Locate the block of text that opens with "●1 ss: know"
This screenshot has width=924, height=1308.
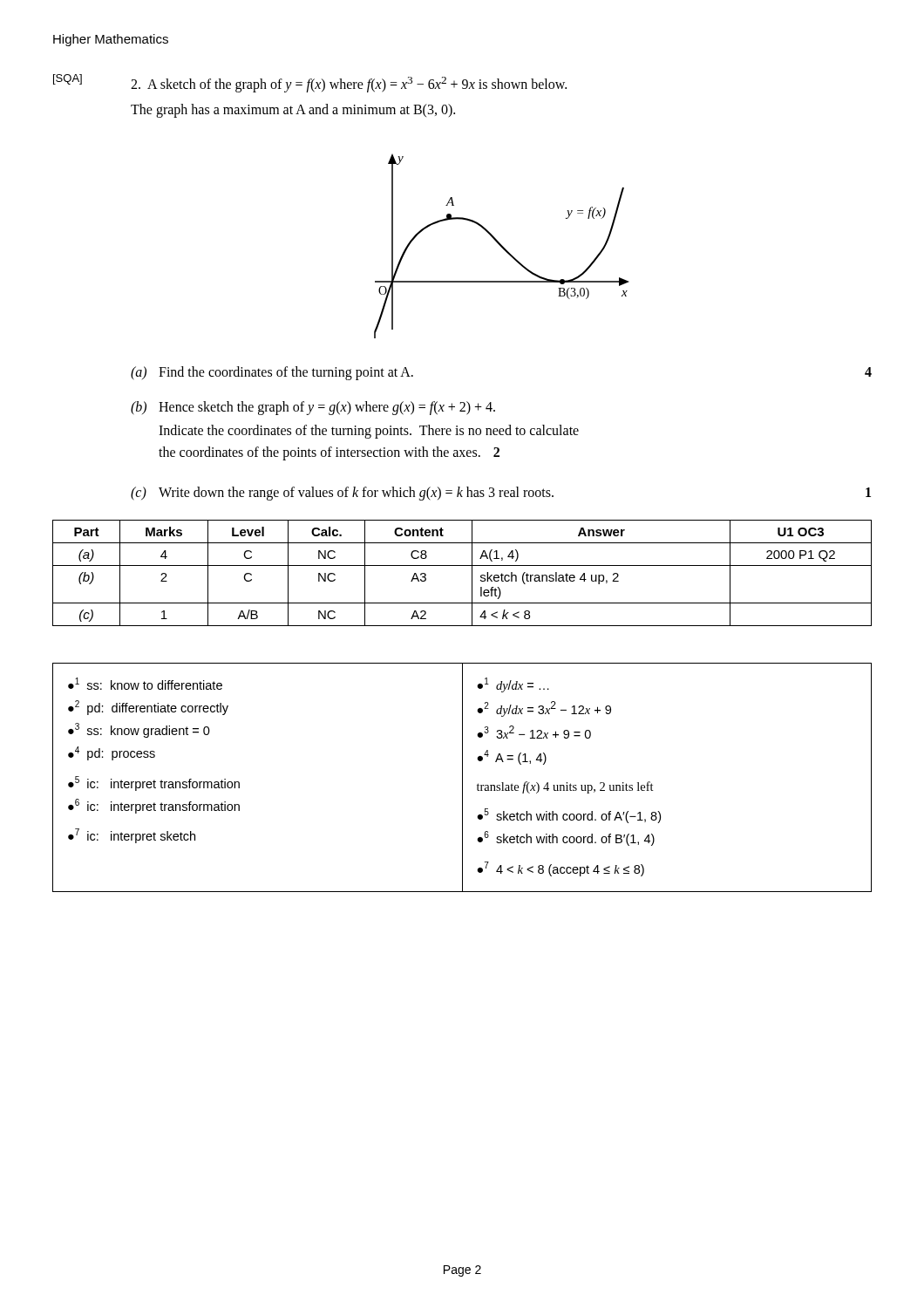click(145, 684)
